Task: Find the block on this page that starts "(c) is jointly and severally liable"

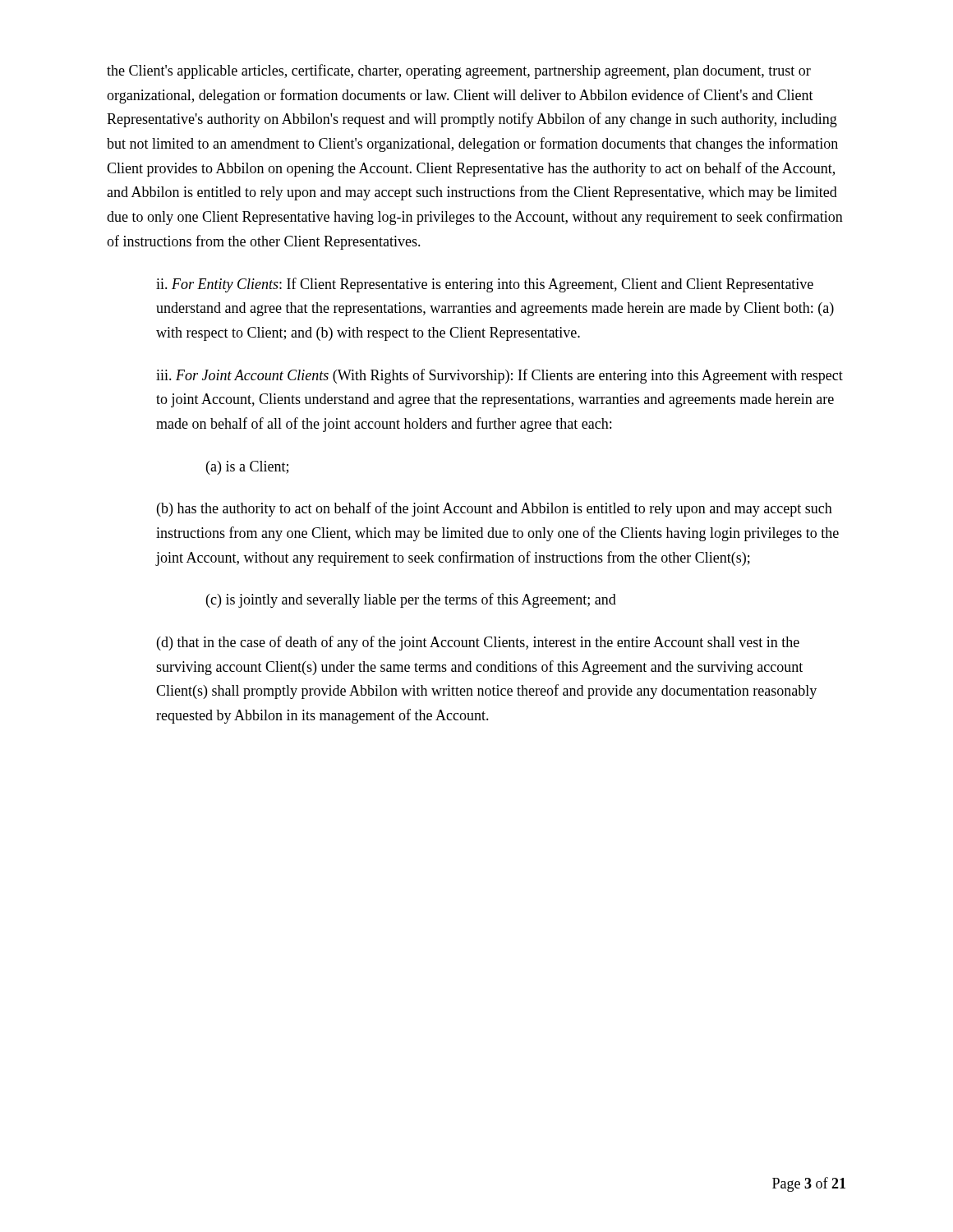Action: [411, 600]
